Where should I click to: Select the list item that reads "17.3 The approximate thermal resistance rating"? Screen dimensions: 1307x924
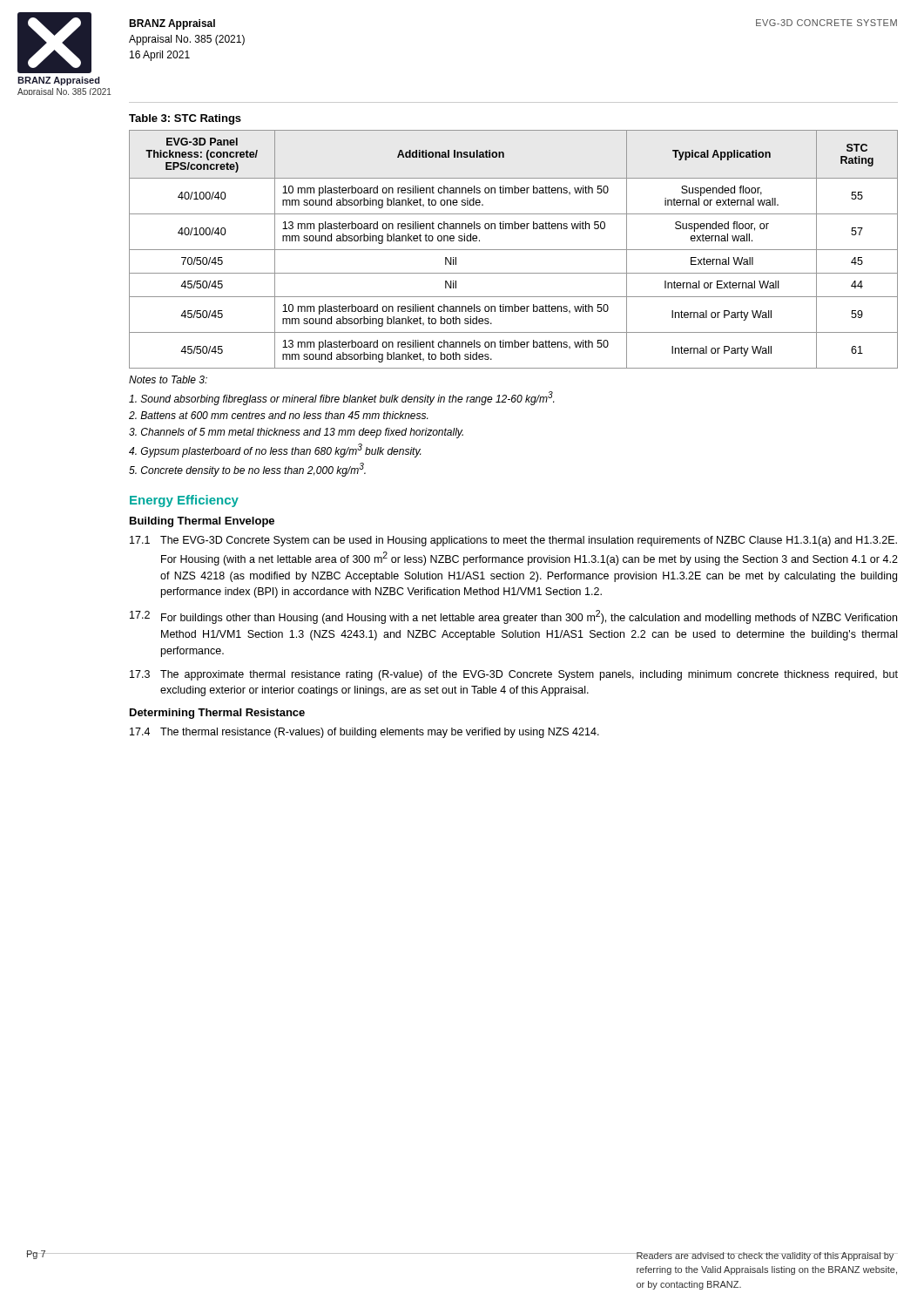513,683
